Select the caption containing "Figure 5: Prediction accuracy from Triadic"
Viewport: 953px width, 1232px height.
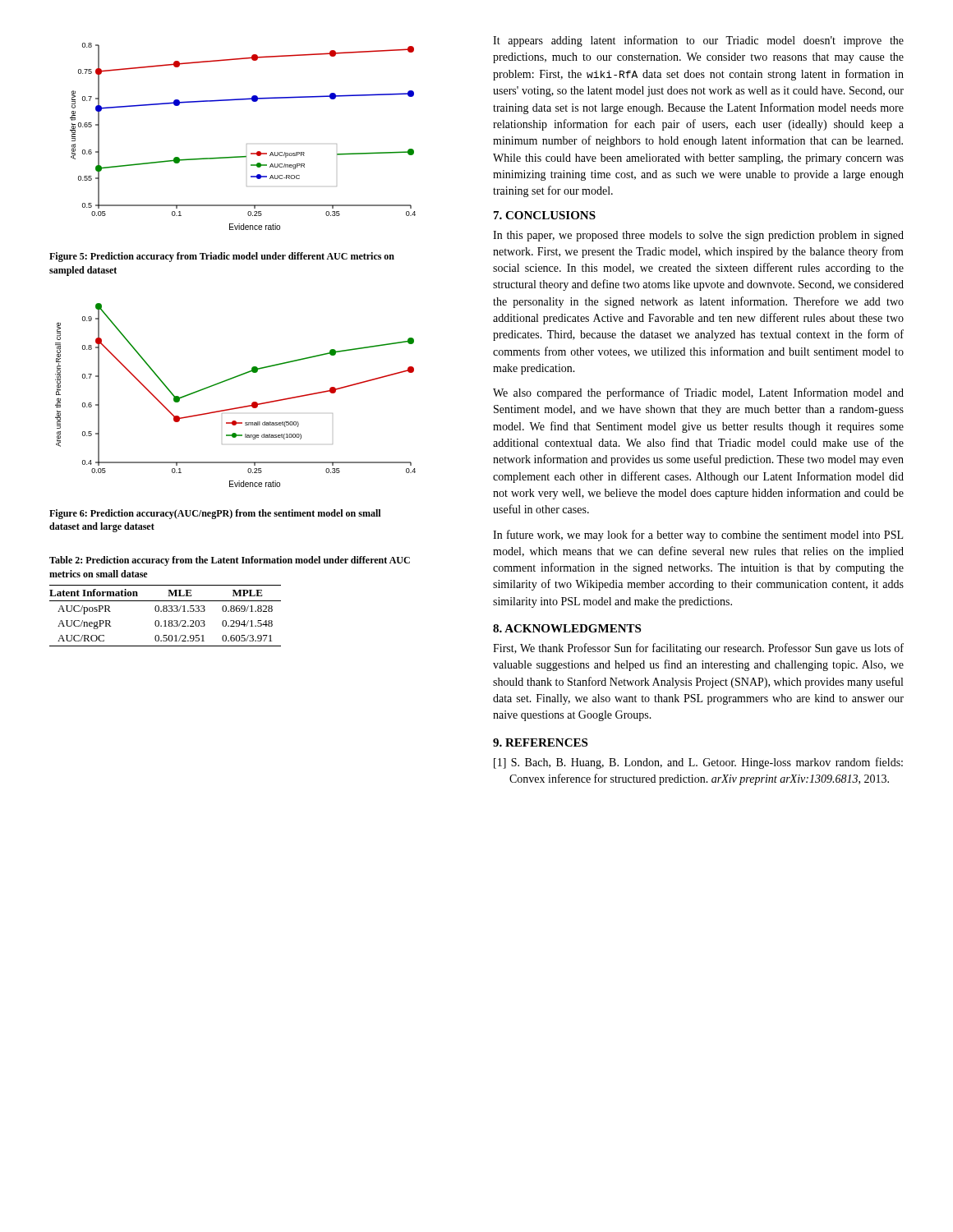pyautogui.click(x=222, y=263)
